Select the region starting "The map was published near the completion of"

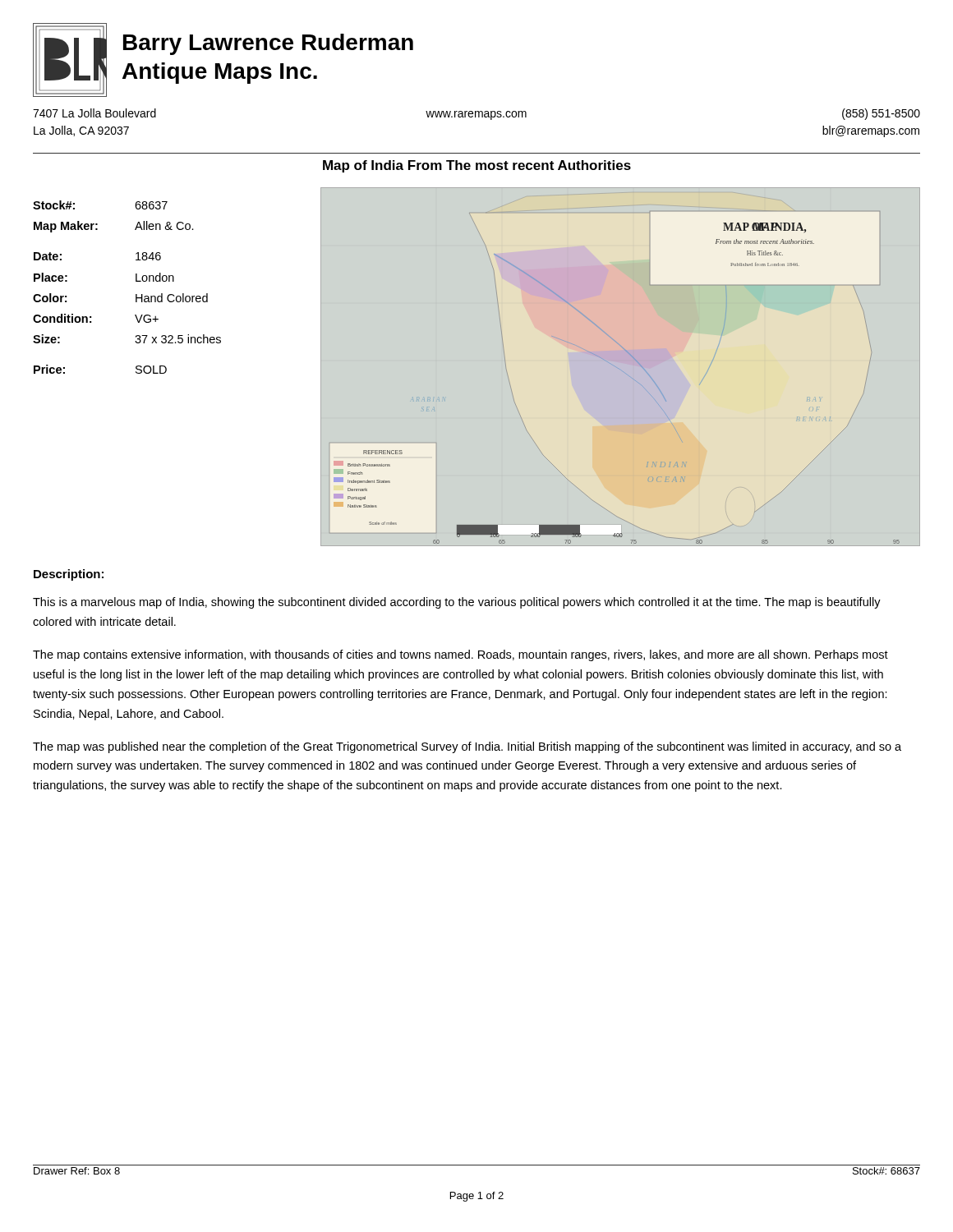(467, 766)
